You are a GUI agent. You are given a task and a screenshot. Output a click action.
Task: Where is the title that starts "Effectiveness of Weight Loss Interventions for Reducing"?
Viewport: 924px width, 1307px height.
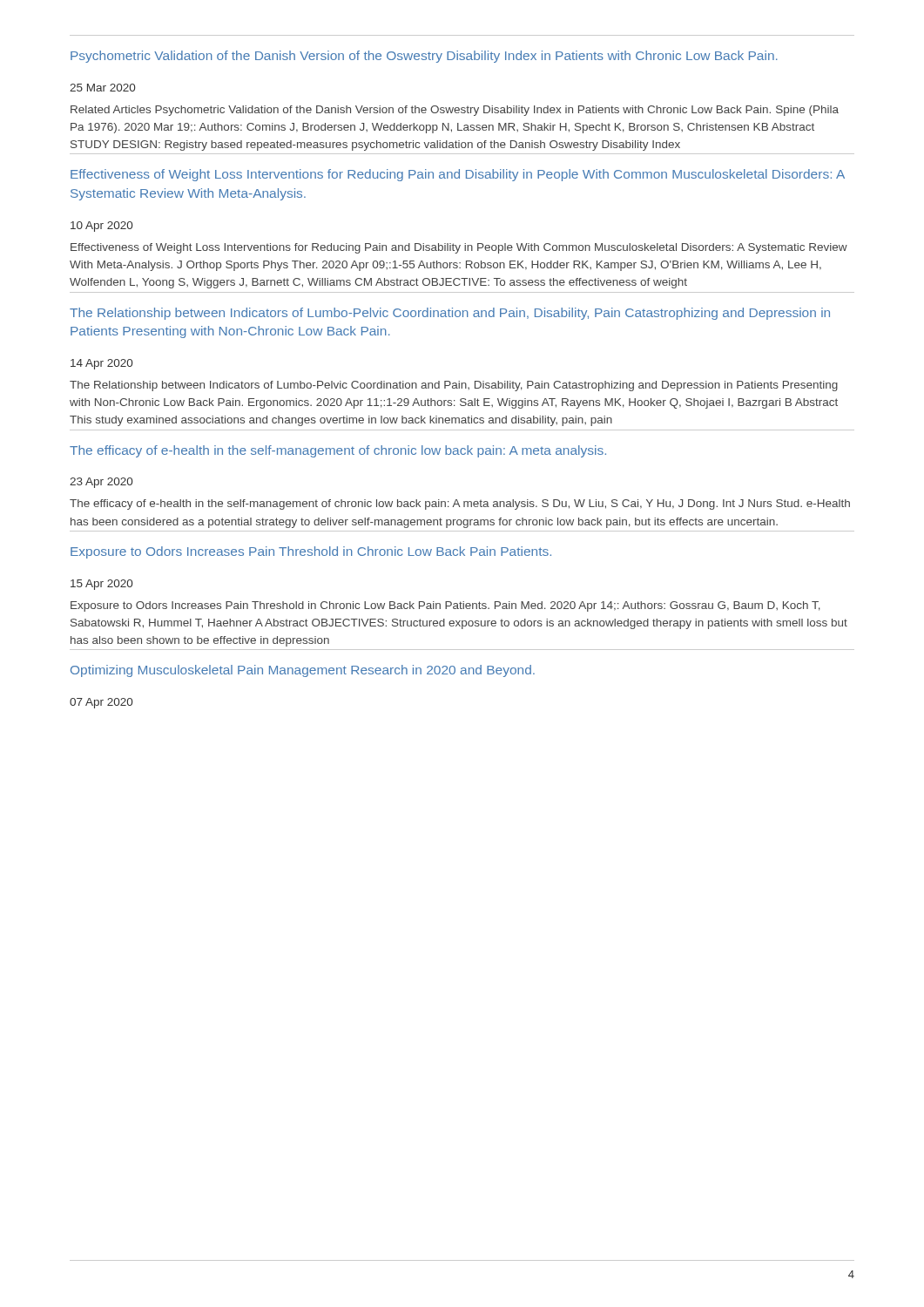[462, 184]
